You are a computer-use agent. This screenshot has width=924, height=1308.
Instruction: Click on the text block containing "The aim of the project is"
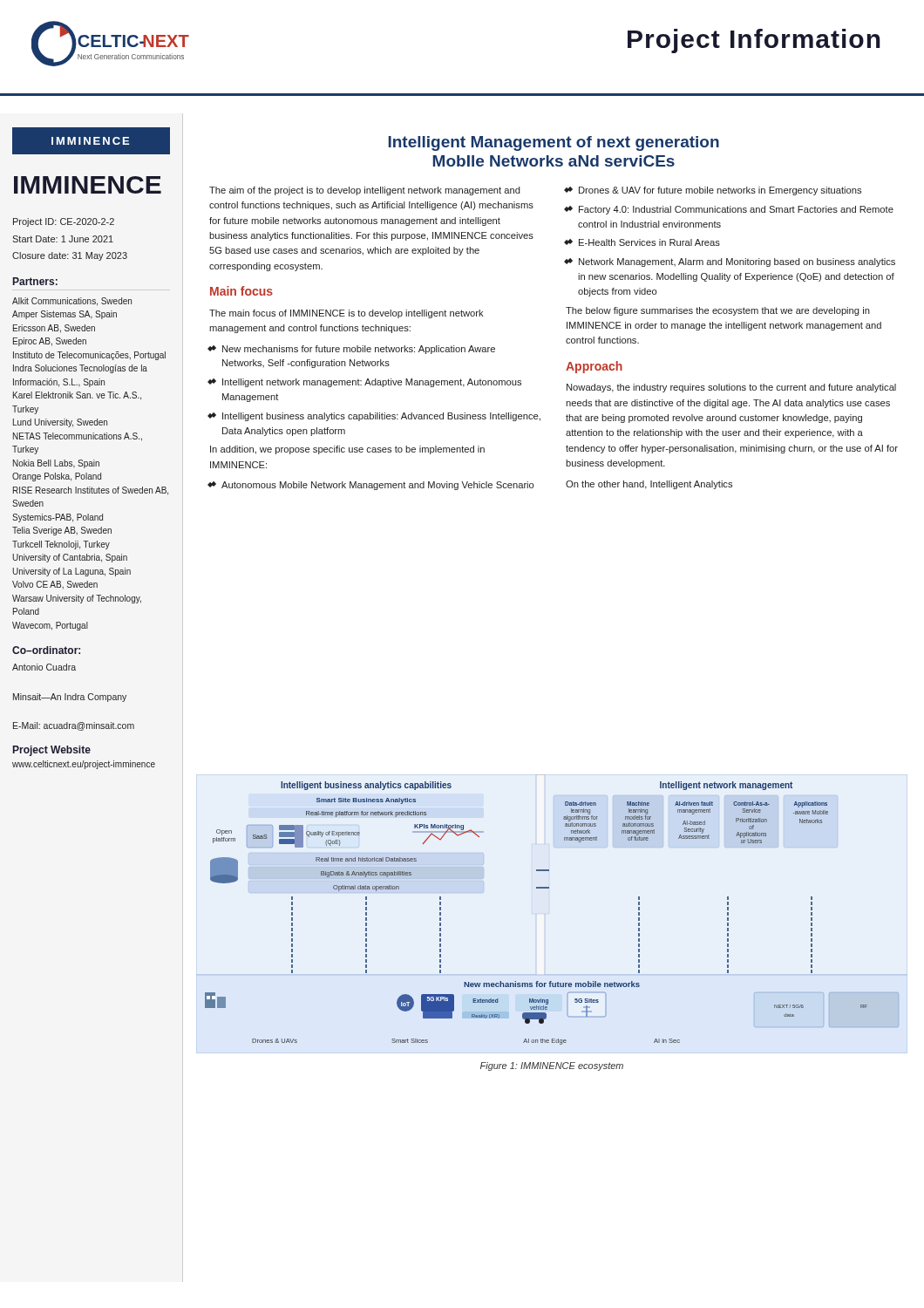pyautogui.click(x=371, y=228)
